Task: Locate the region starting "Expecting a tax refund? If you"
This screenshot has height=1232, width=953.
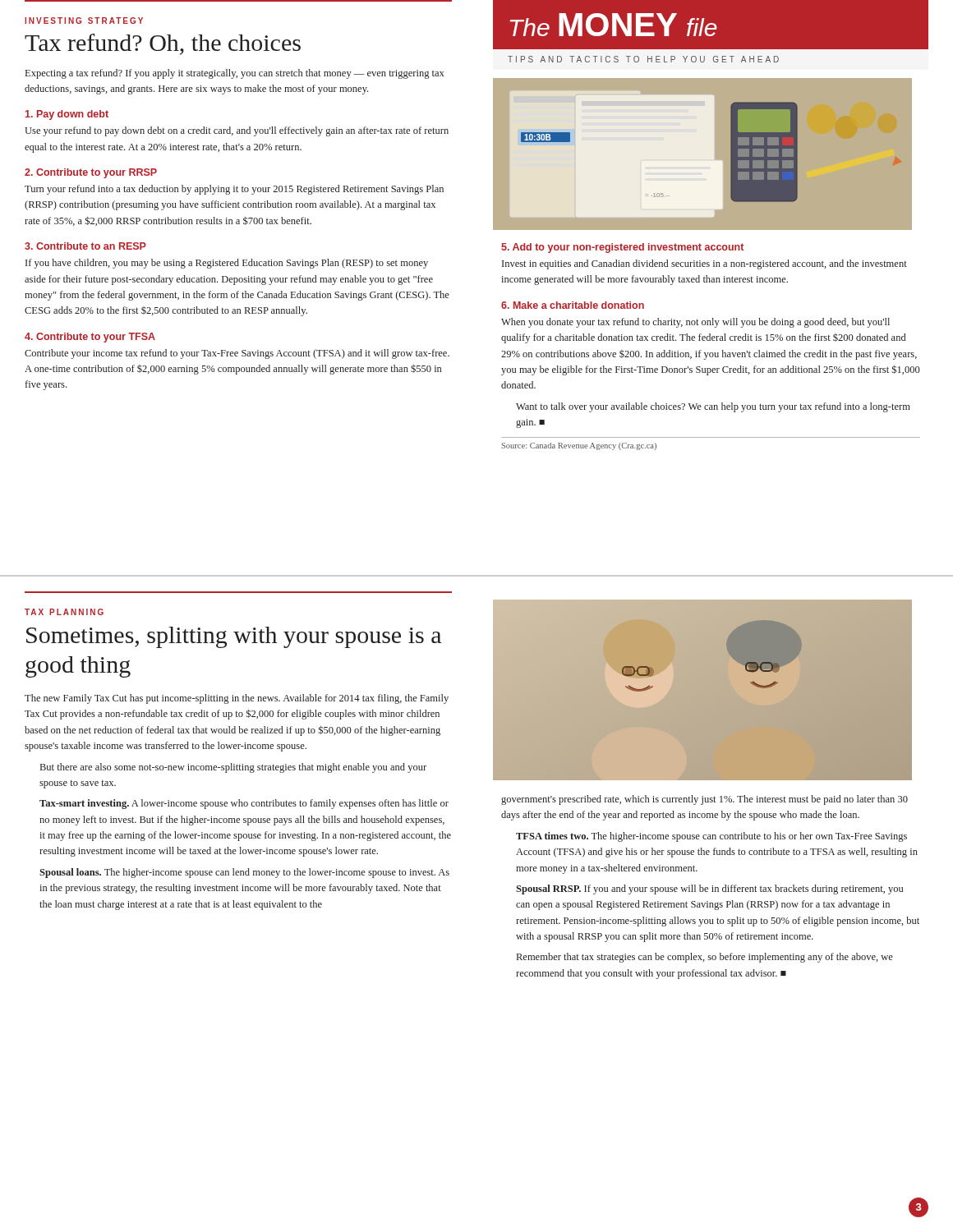Action: coord(234,81)
